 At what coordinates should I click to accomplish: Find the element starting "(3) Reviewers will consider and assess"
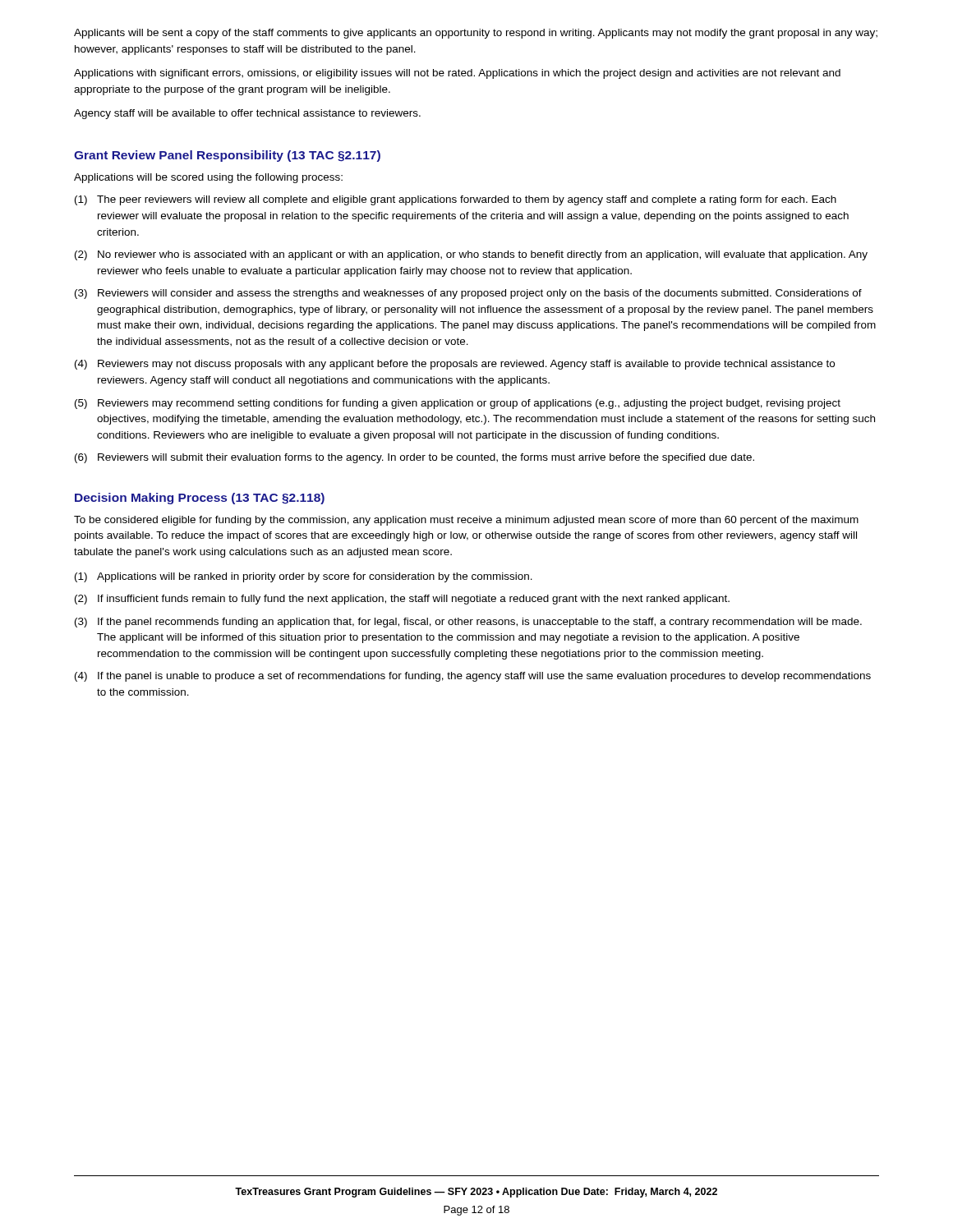[x=476, y=317]
